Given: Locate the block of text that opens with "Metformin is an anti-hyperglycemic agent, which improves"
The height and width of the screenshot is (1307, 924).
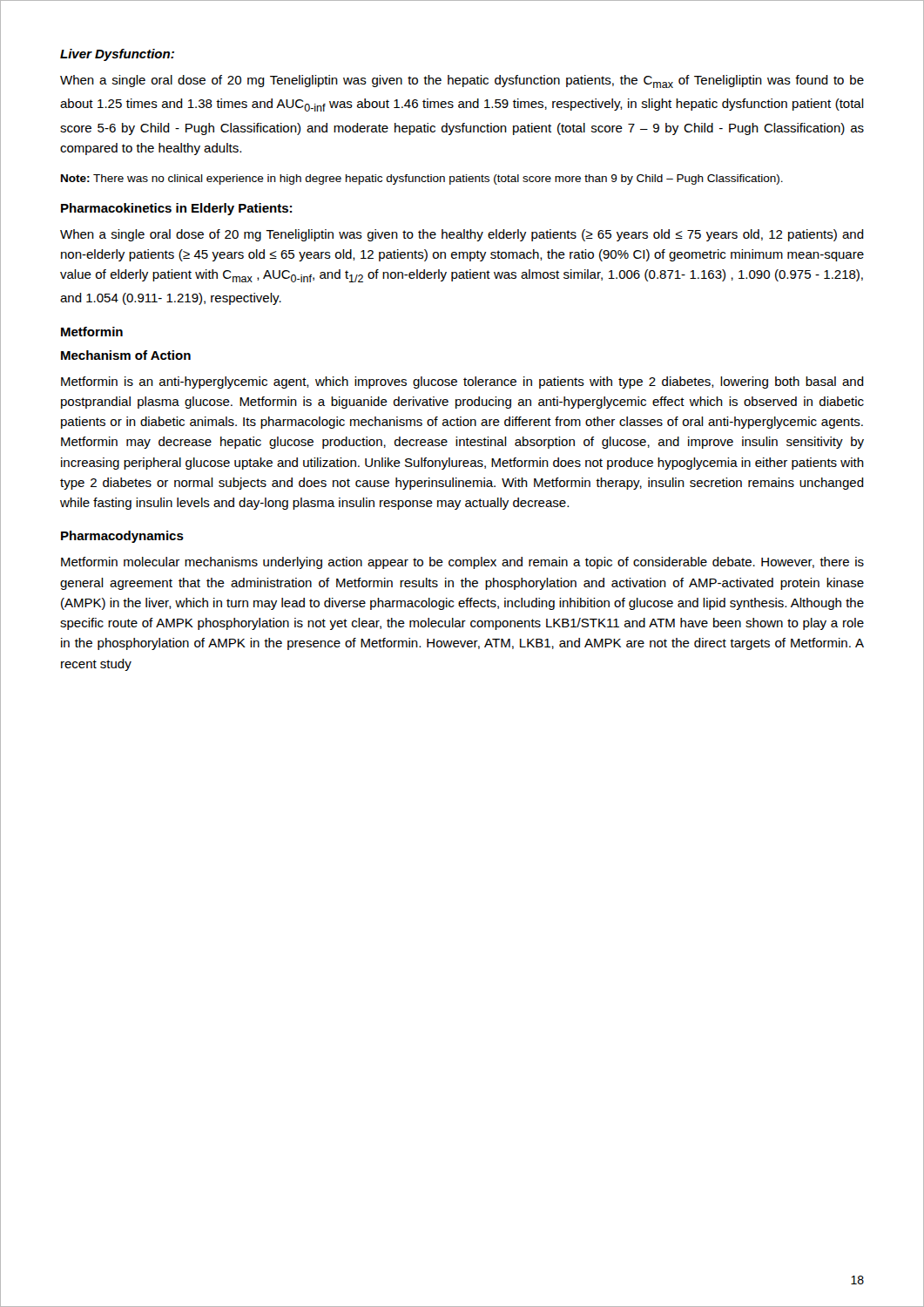Looking at the screenshot, I should click(462, 442).
